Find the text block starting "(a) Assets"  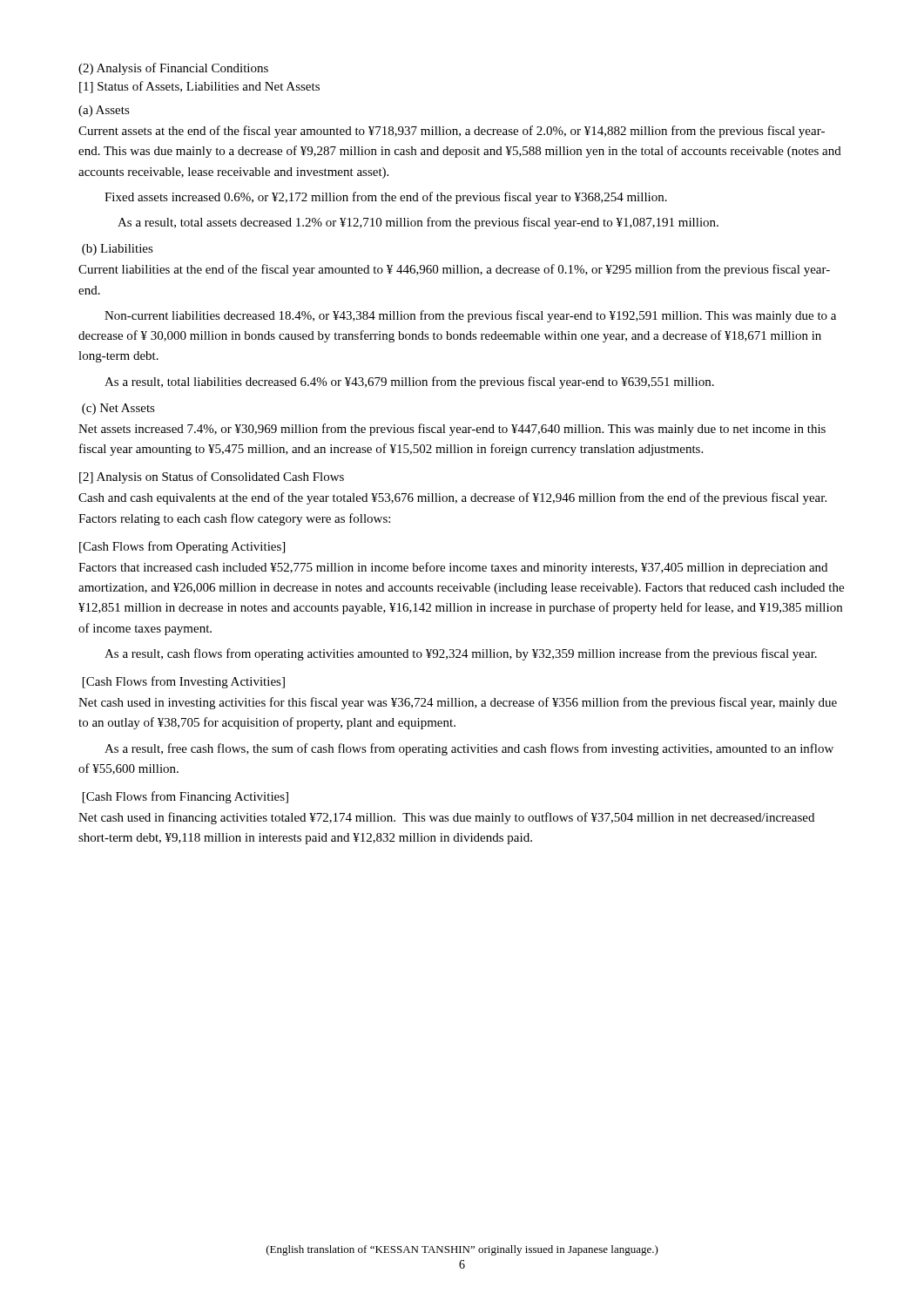[x=104, y=110]
